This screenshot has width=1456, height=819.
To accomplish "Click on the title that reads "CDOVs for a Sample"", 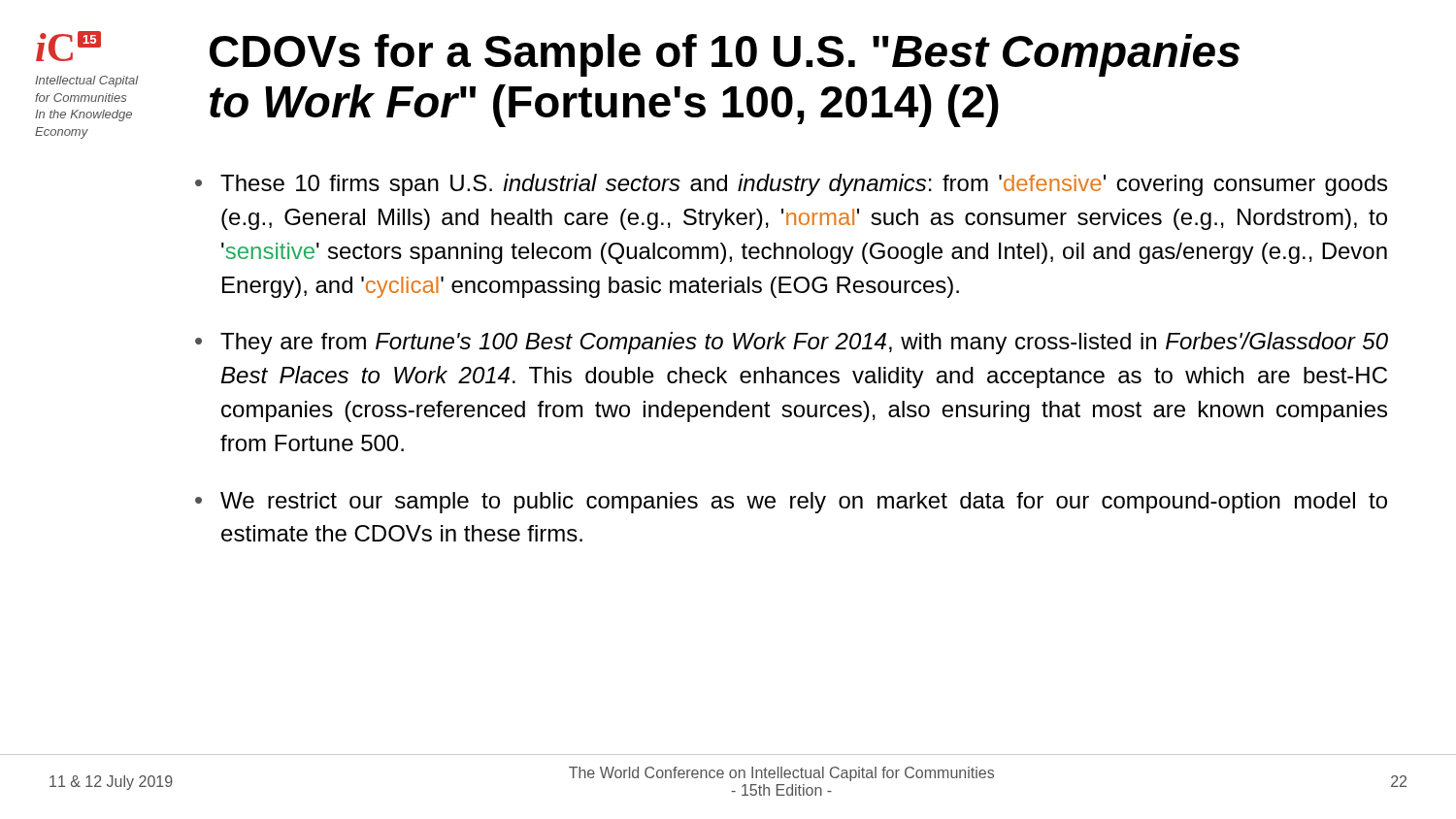I will [725, 77].
